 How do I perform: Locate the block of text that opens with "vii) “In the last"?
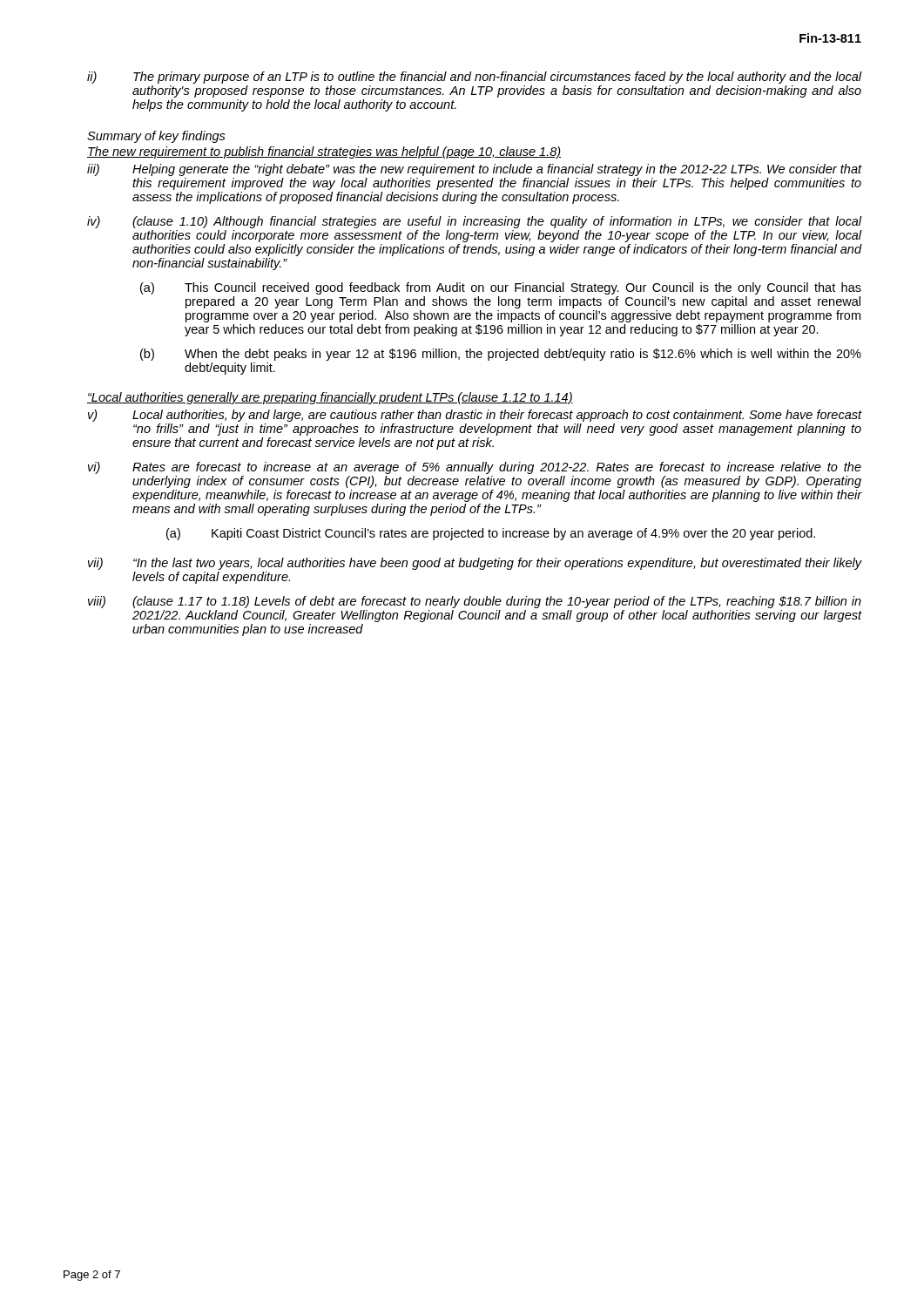[474, 570]
